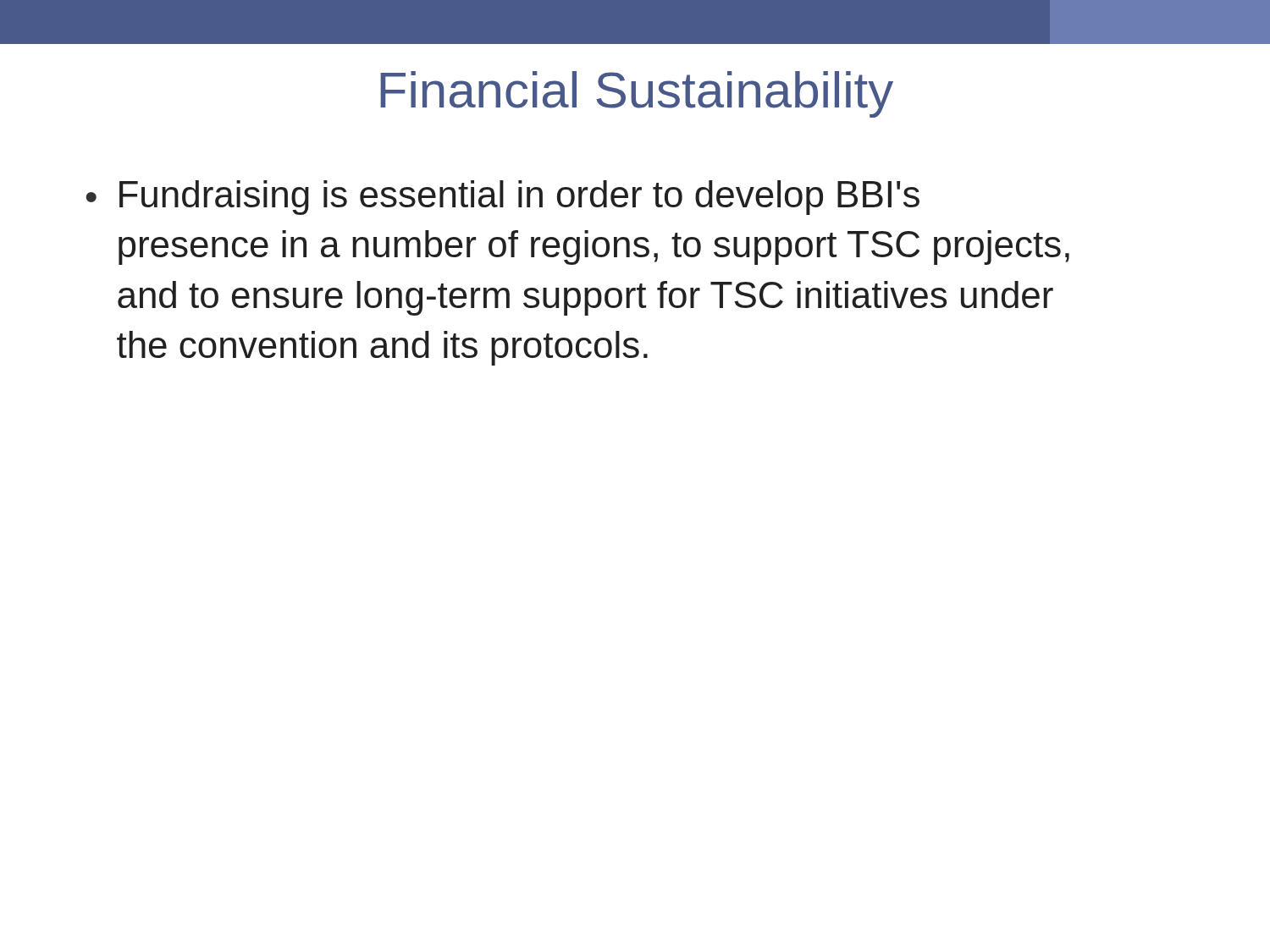Find the title containing "Financial Sustainability"

[x=635, y=90]
